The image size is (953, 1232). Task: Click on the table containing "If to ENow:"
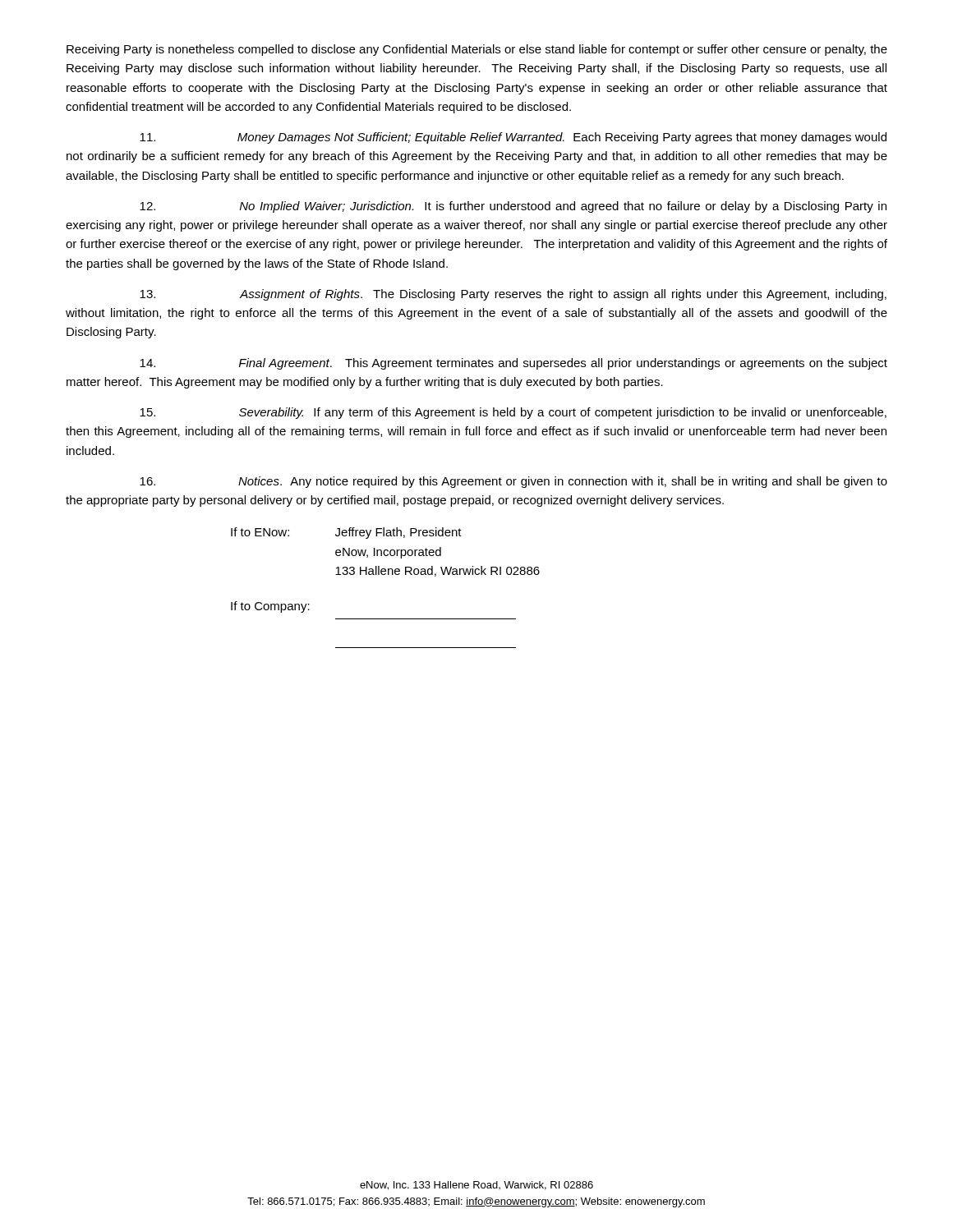pyautogui.click(x=476, y=585)
